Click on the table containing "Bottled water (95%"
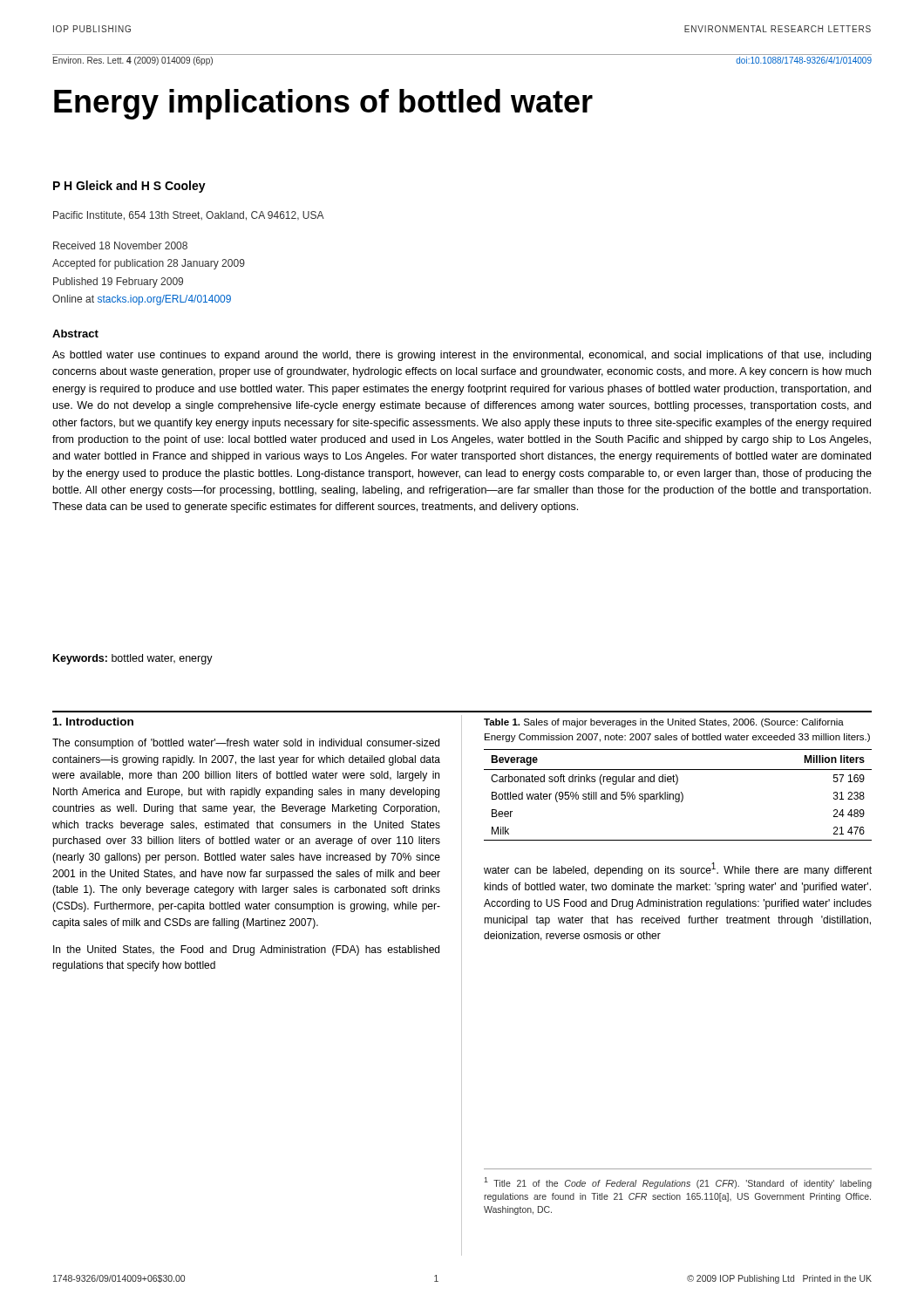The height and width of the screenshot is (1308, 924). click(x=678, y=797)
